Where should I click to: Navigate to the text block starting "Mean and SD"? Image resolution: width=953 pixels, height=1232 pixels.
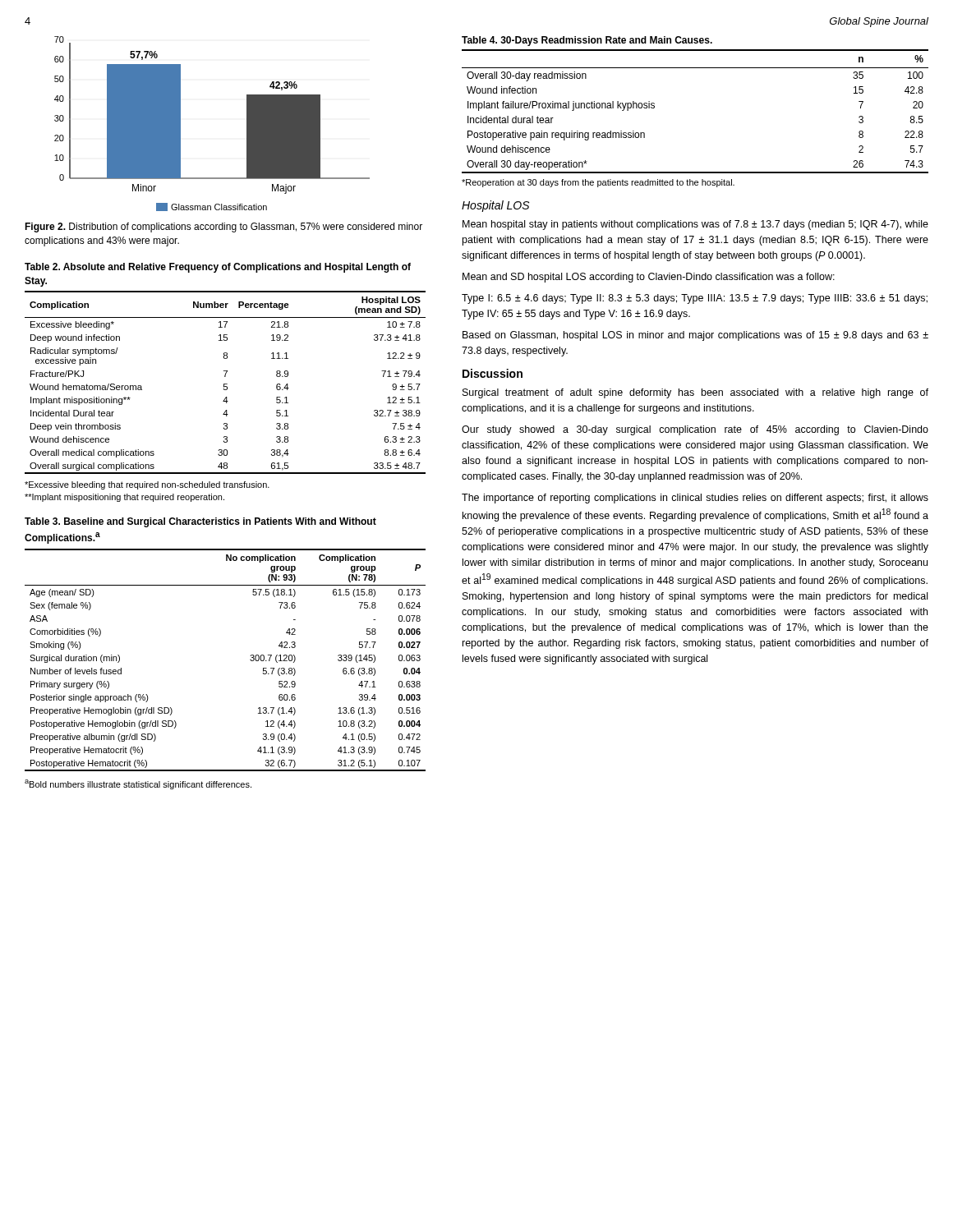click(x=648, y=277)
